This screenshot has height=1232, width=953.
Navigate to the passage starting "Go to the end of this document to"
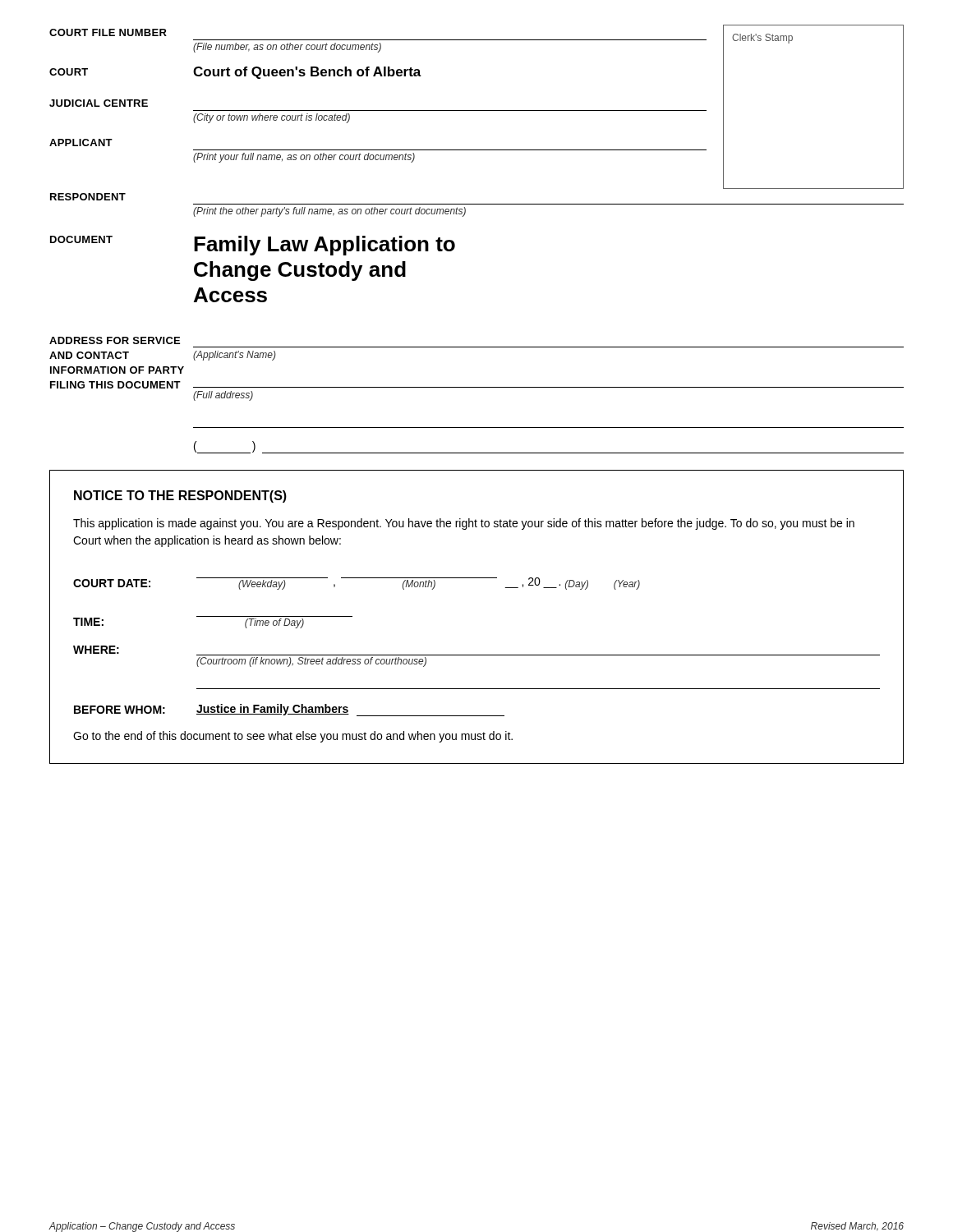point(293,736)
